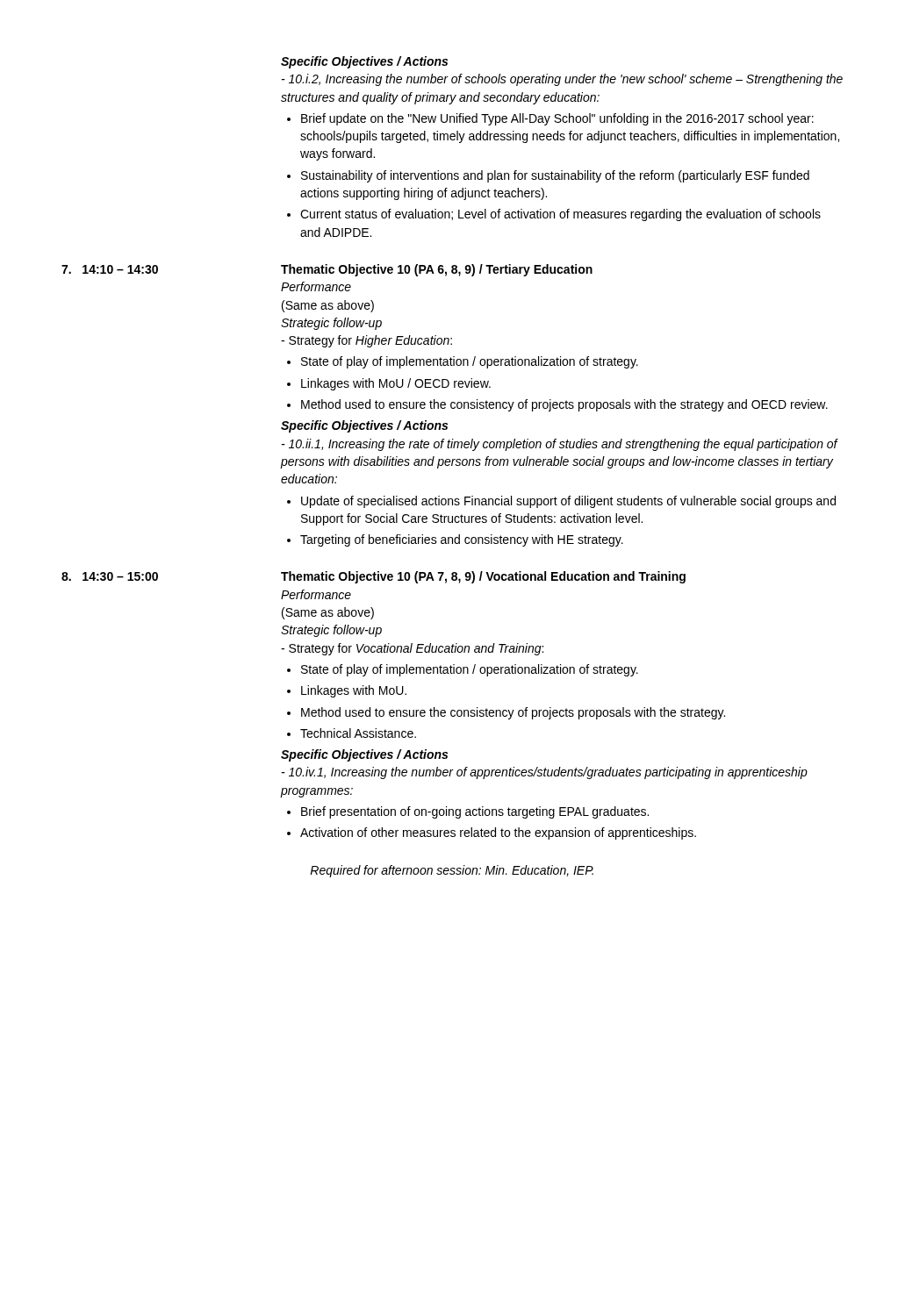Viewport: 905px width, 1316px height.
Task: Locate the text block starting "Current status of evaluation; Level of activation"
Action: 560,223
